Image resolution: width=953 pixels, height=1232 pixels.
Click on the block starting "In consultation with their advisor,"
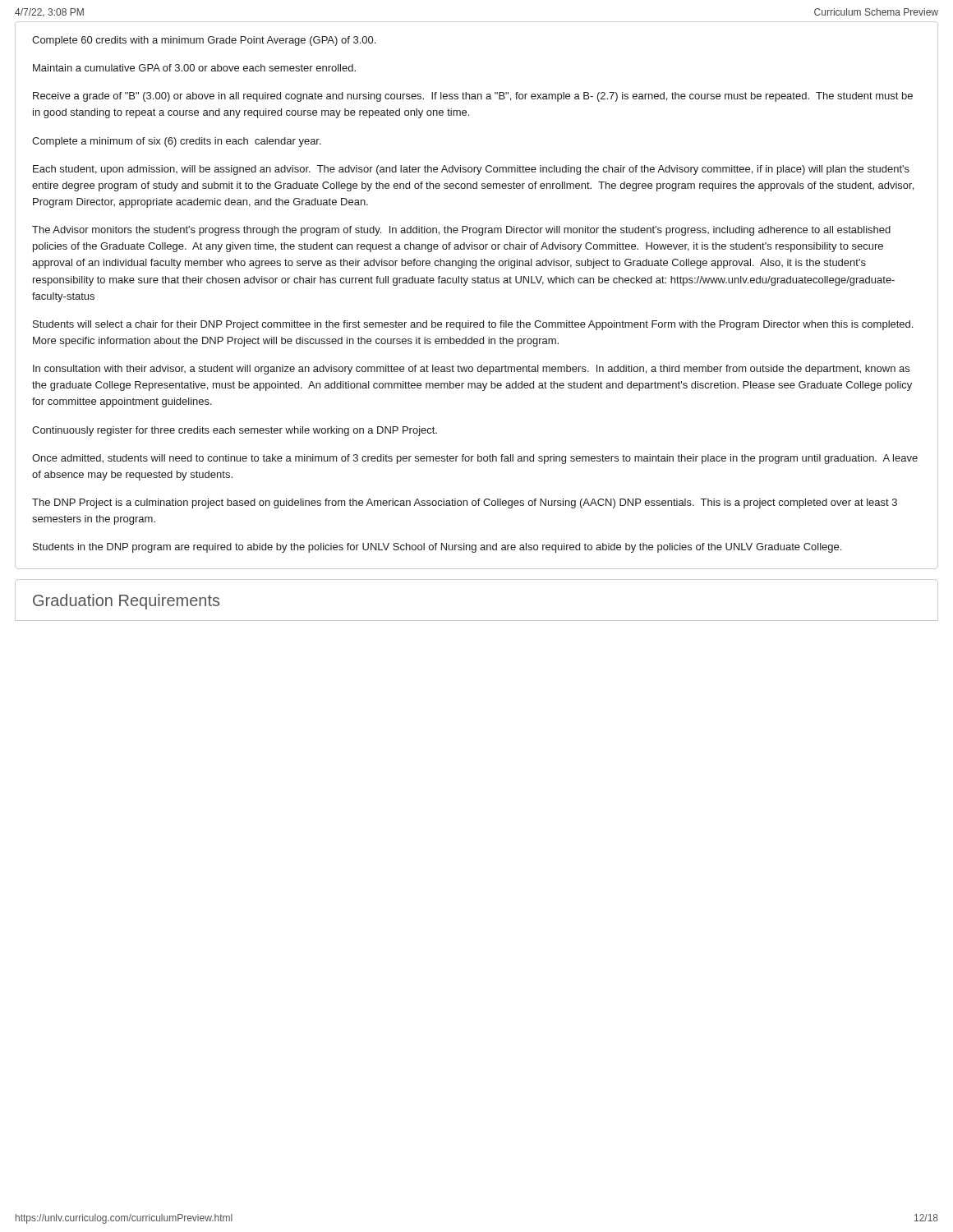coord(472,385)
